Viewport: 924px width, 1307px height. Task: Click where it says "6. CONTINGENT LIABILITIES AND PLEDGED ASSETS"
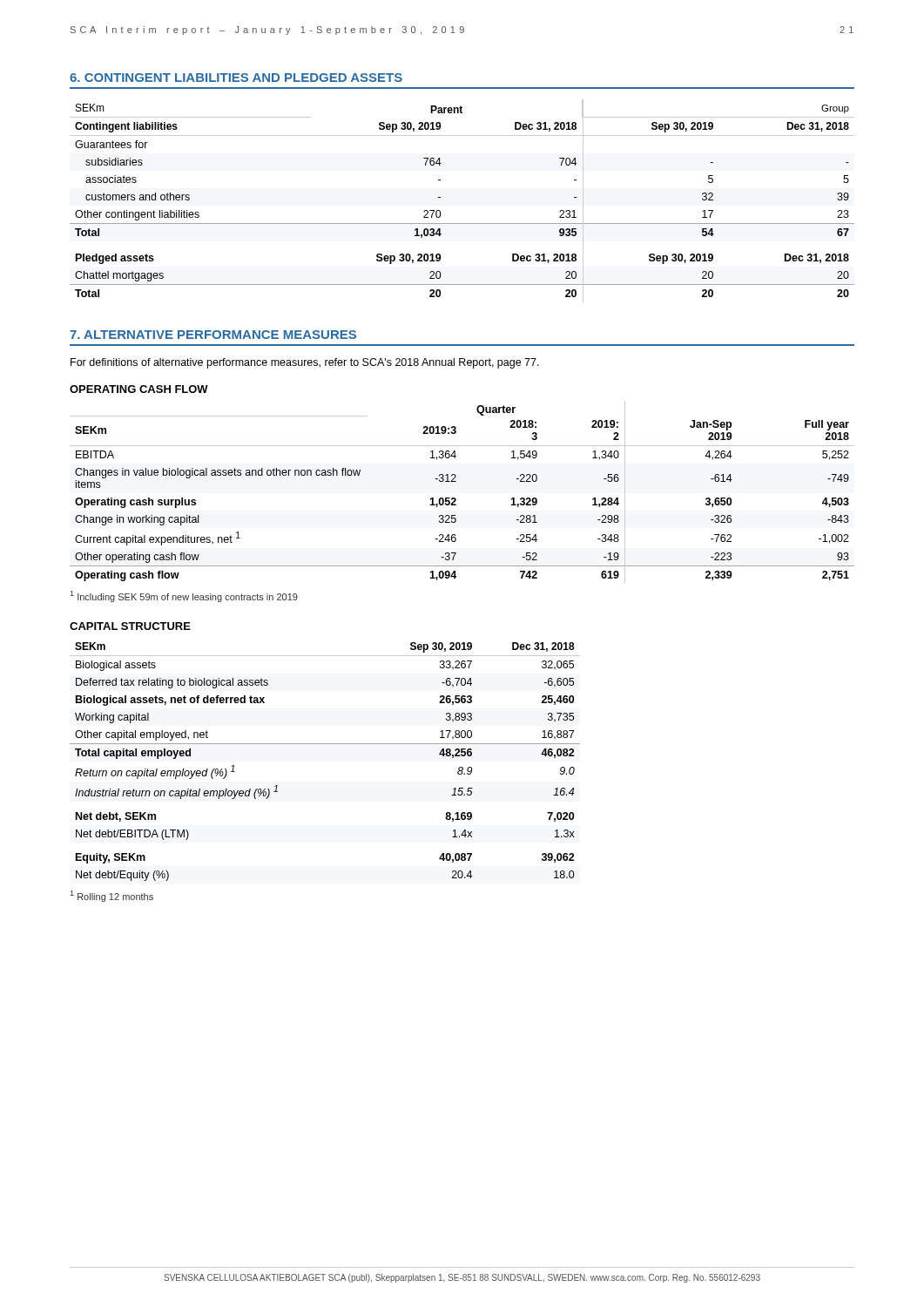pos(462,79)
